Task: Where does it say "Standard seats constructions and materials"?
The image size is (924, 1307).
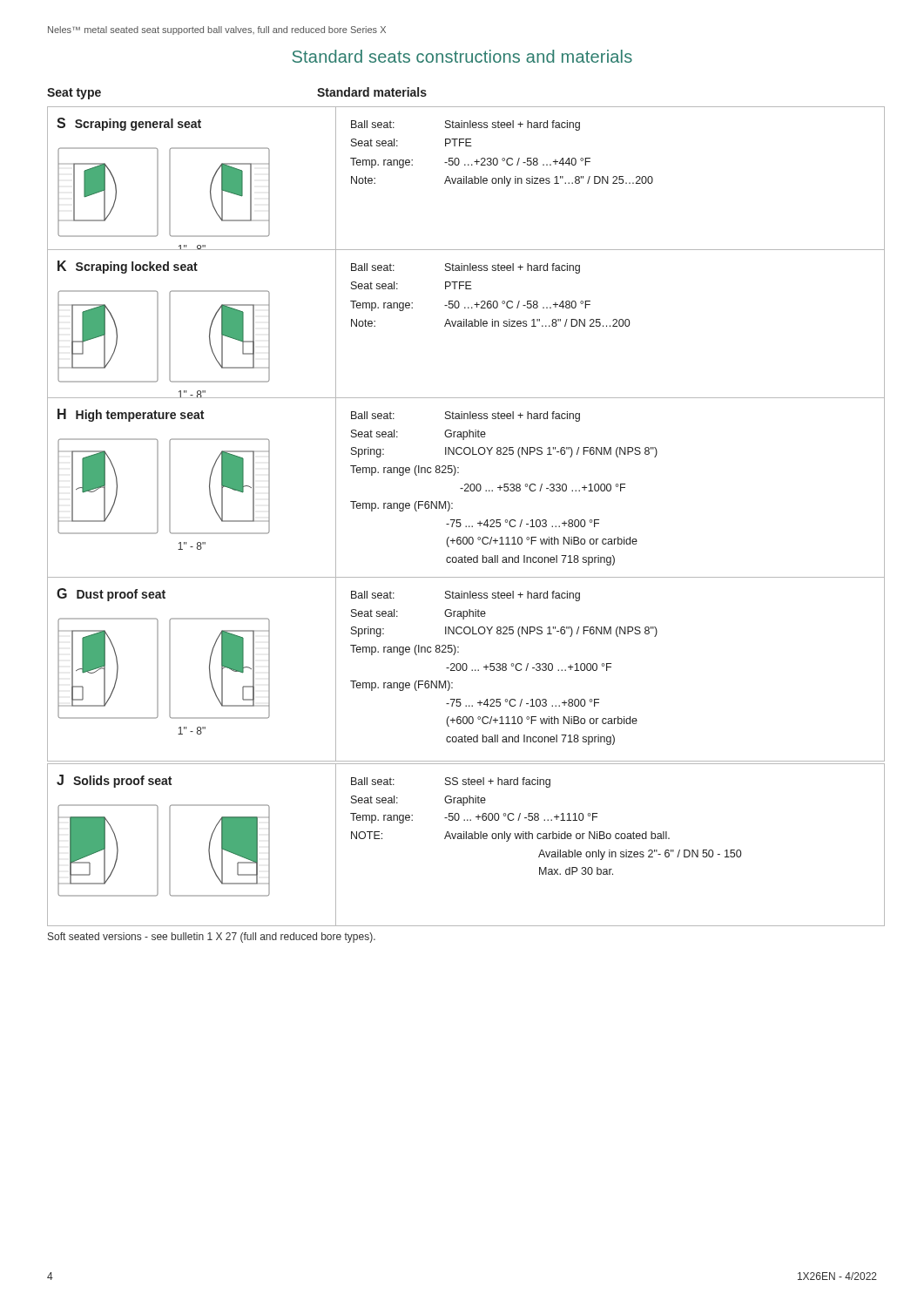Action: (x=462, y=57)
